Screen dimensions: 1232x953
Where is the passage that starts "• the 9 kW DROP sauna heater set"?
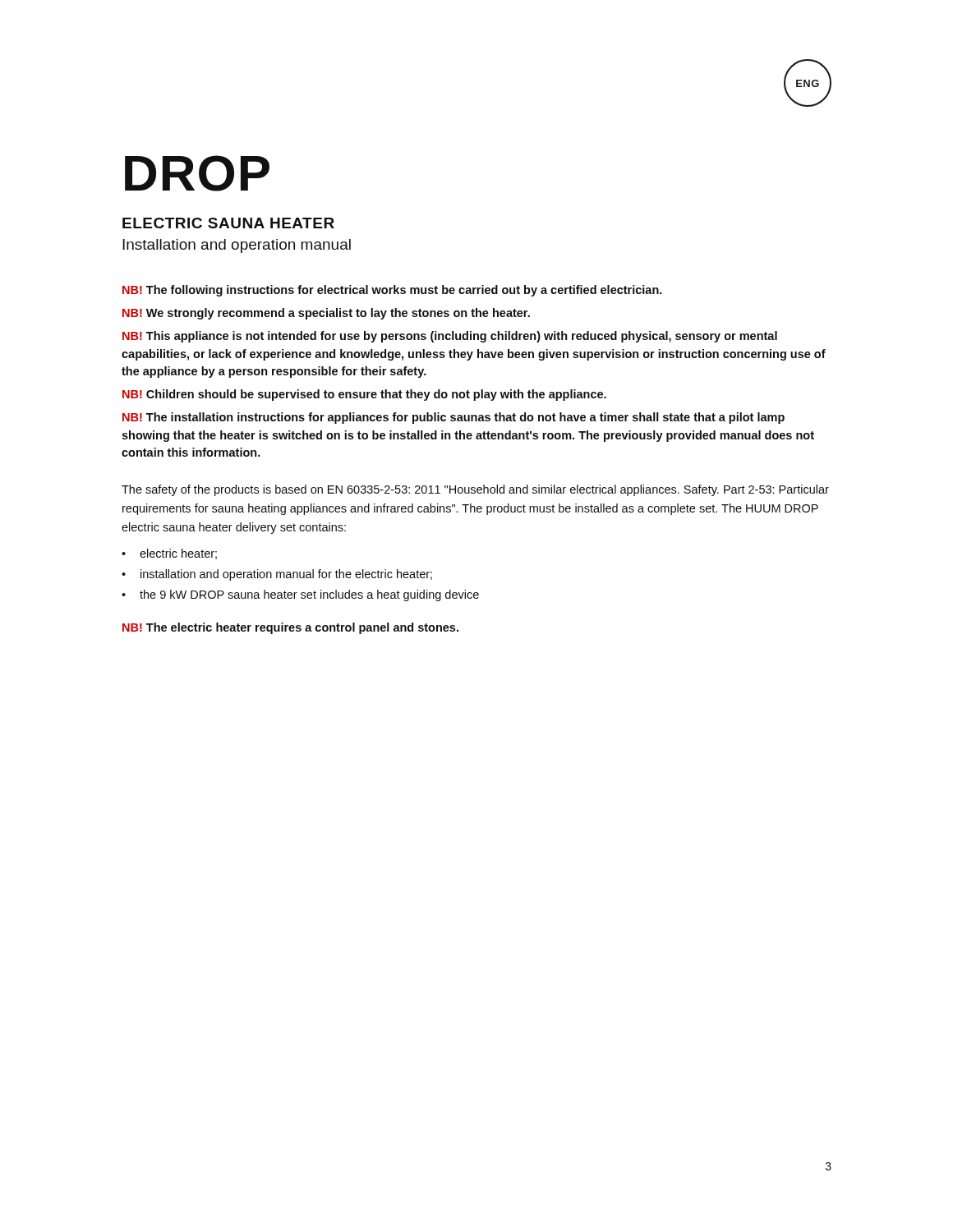300,595
